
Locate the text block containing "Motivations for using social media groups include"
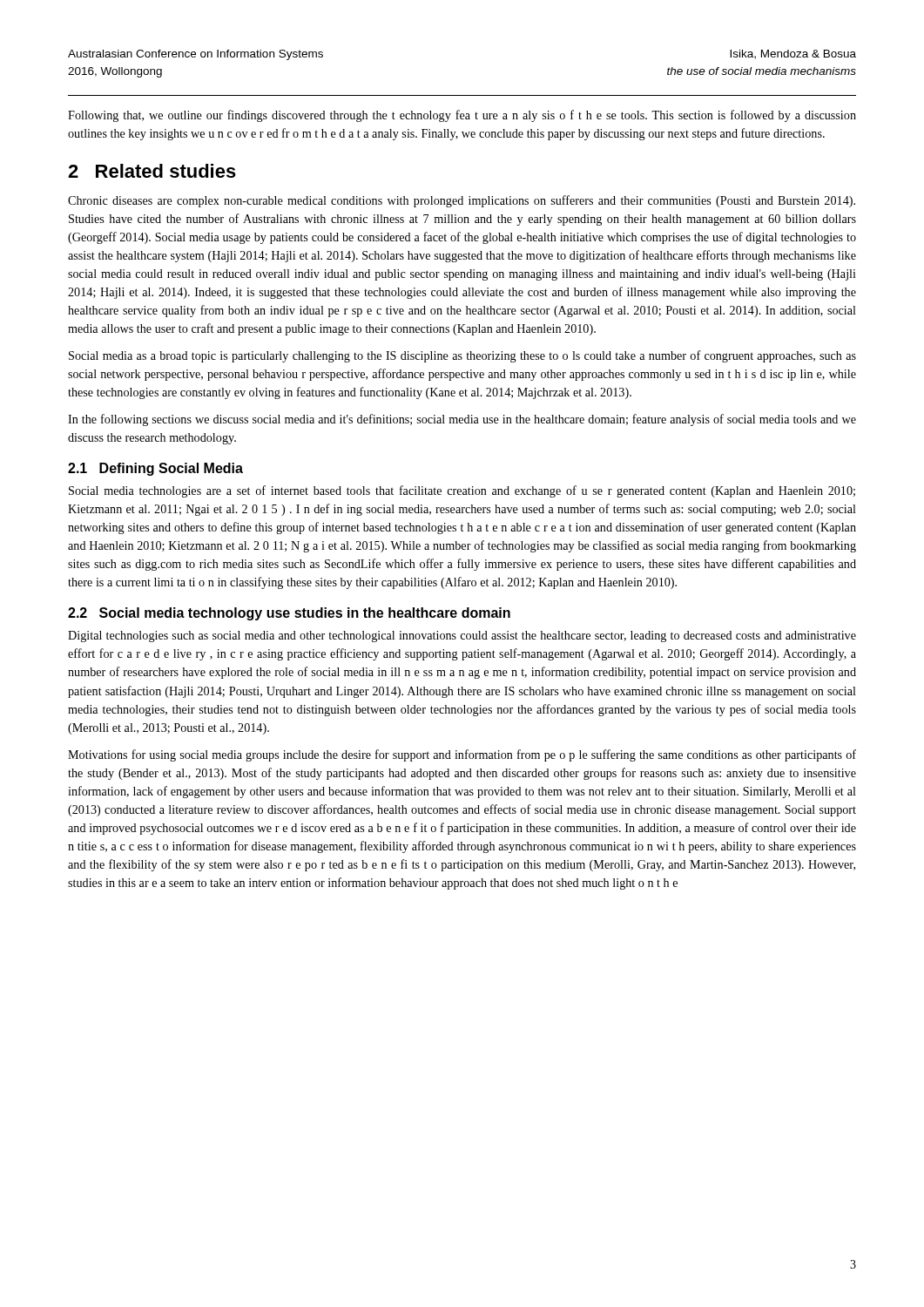point(462,818)
